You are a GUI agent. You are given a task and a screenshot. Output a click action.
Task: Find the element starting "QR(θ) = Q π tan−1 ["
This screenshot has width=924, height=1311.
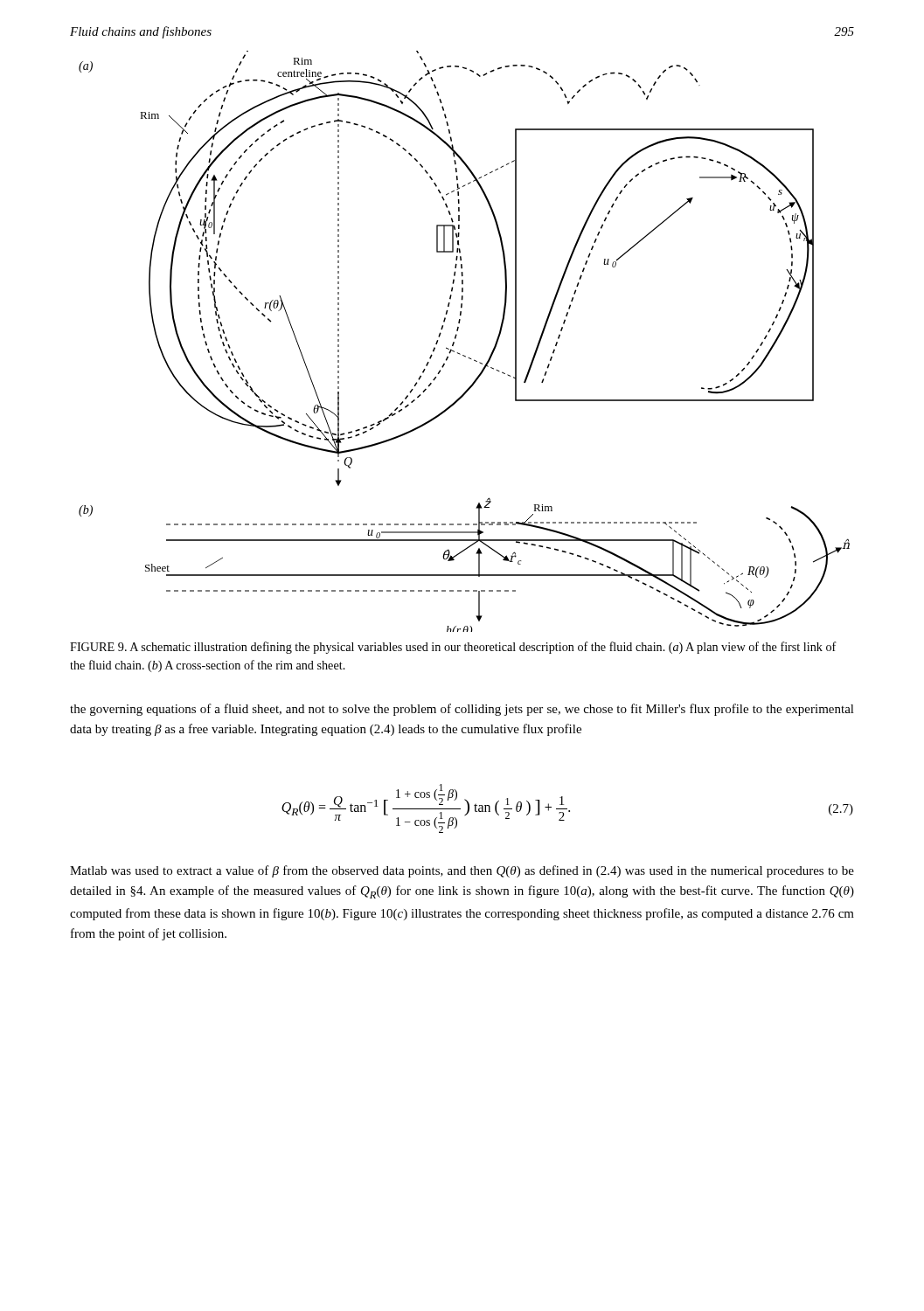pyautogui.click(x=462, y=809)
